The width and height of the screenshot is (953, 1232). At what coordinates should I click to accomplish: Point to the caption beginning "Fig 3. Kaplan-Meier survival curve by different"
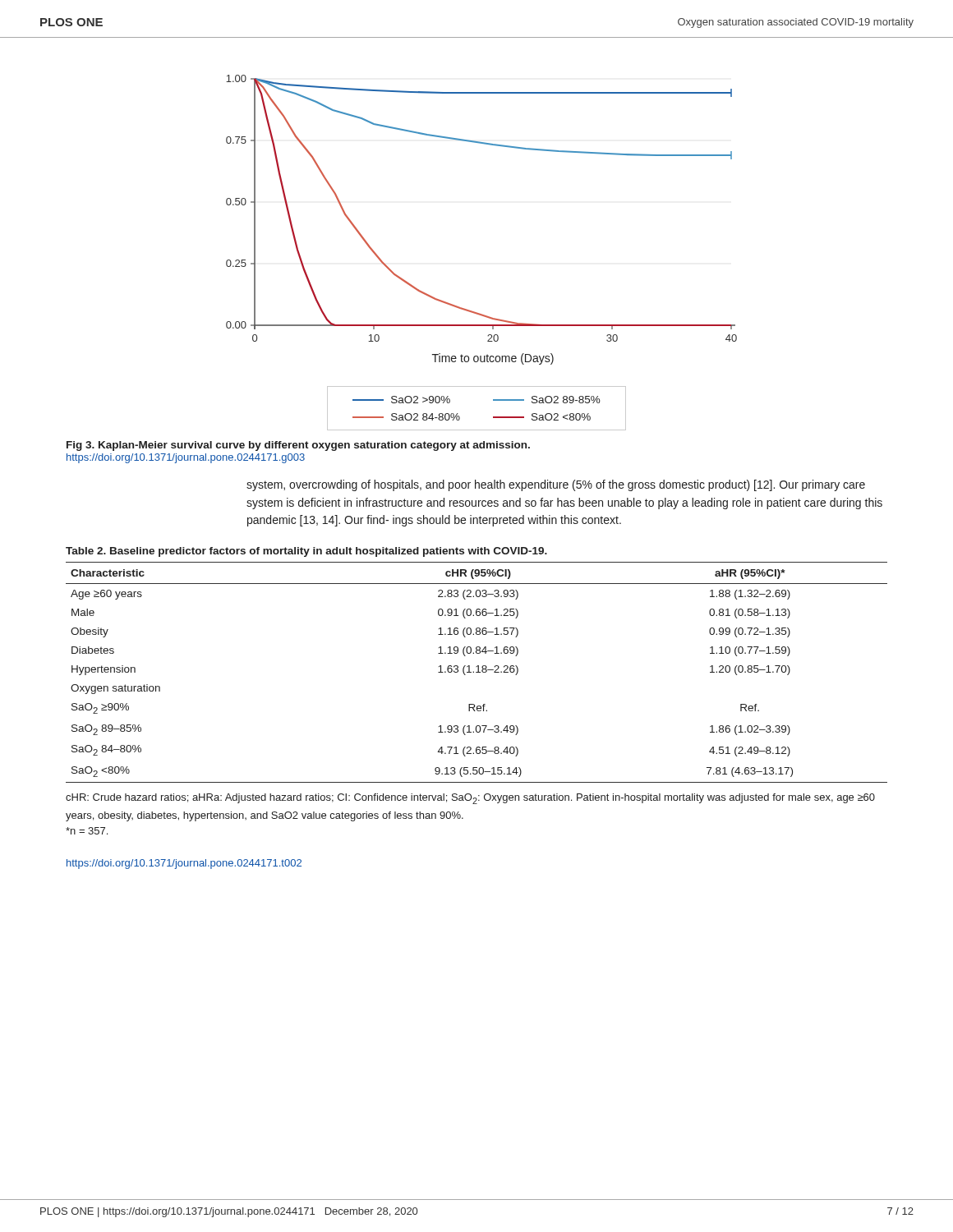point(298,451)
